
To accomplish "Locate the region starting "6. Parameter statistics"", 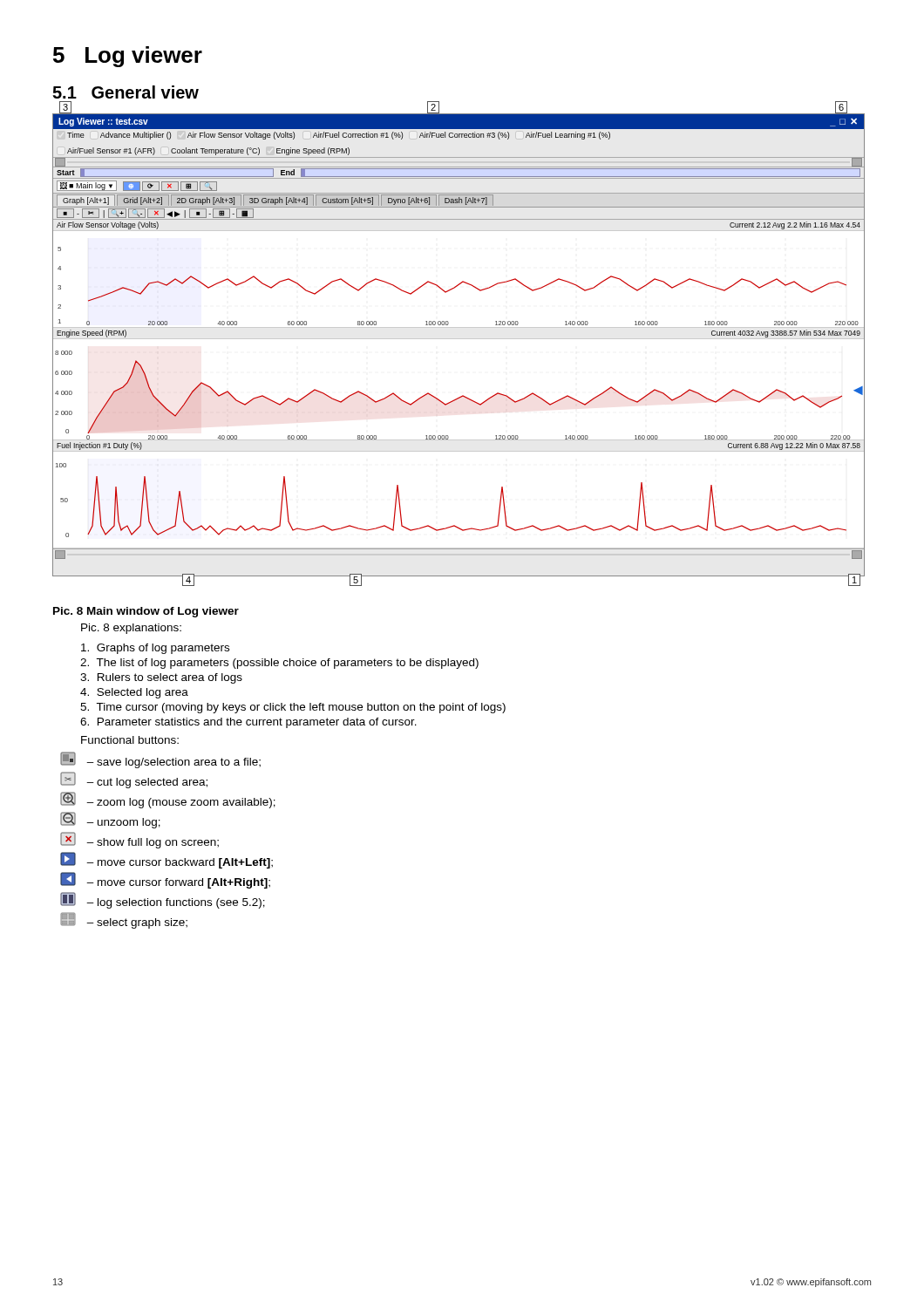I will (249, 722).
